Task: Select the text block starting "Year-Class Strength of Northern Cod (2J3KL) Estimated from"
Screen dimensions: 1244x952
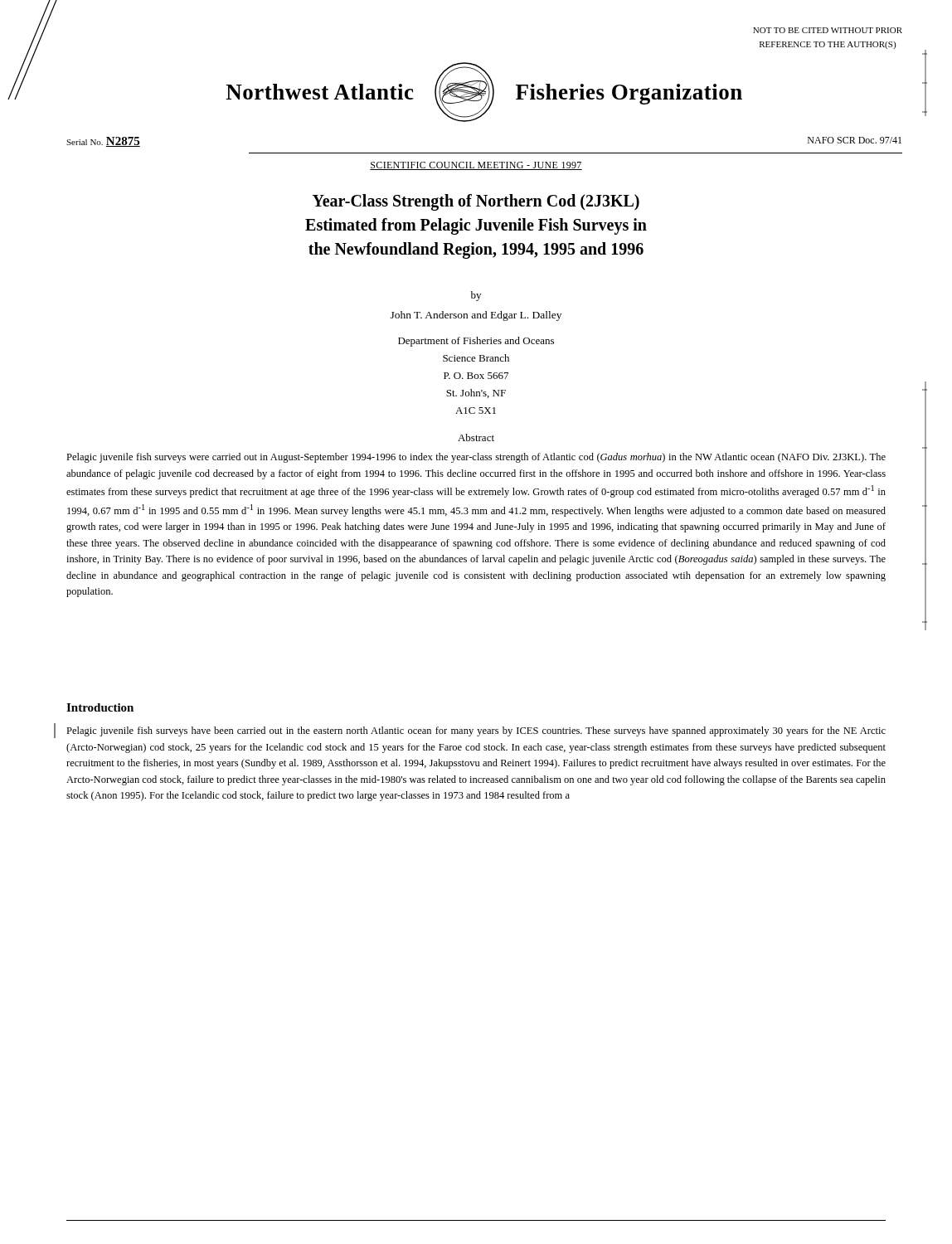Action: point(476,225)
